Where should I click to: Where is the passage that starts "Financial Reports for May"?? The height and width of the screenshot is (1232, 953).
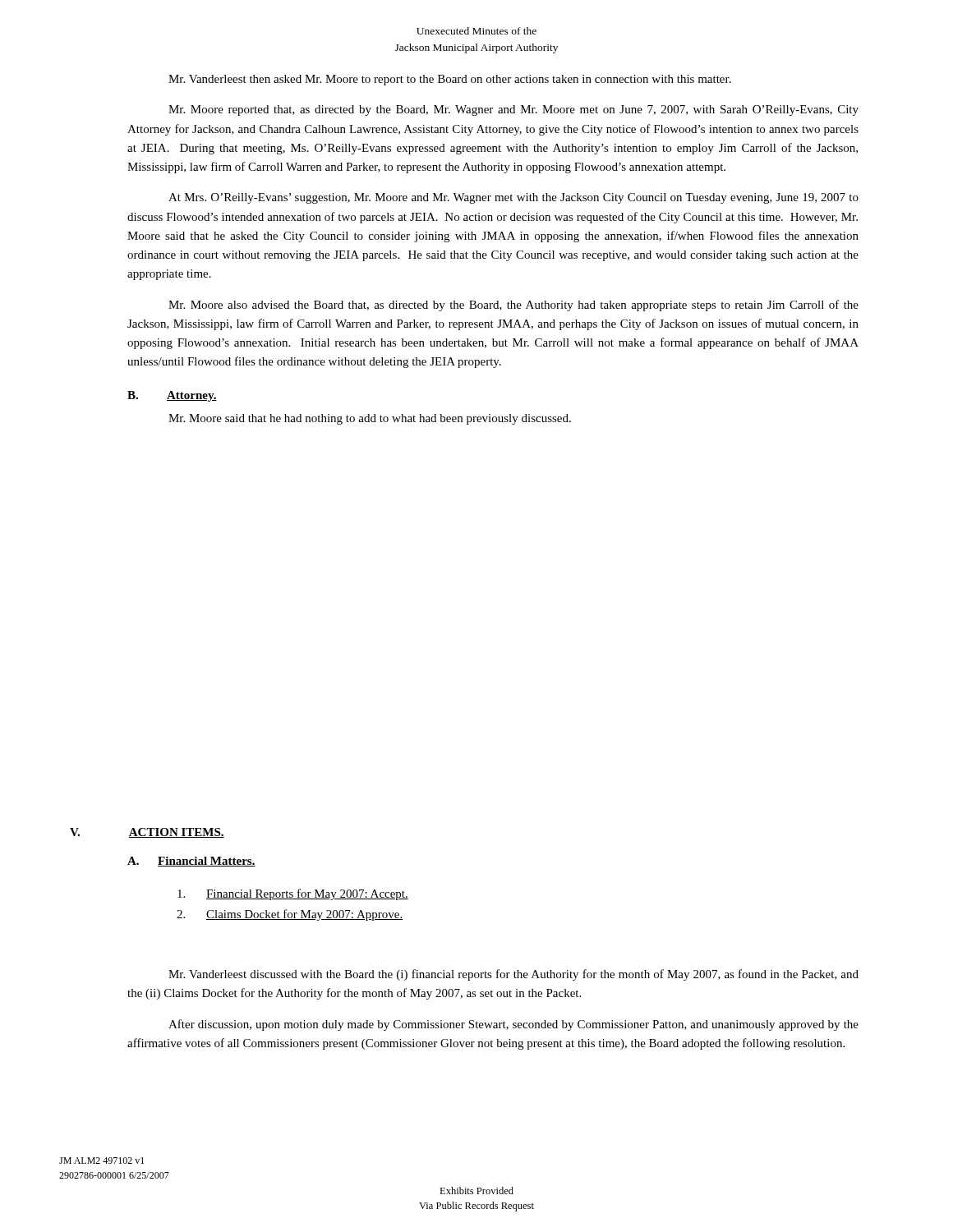coord(292,894)
